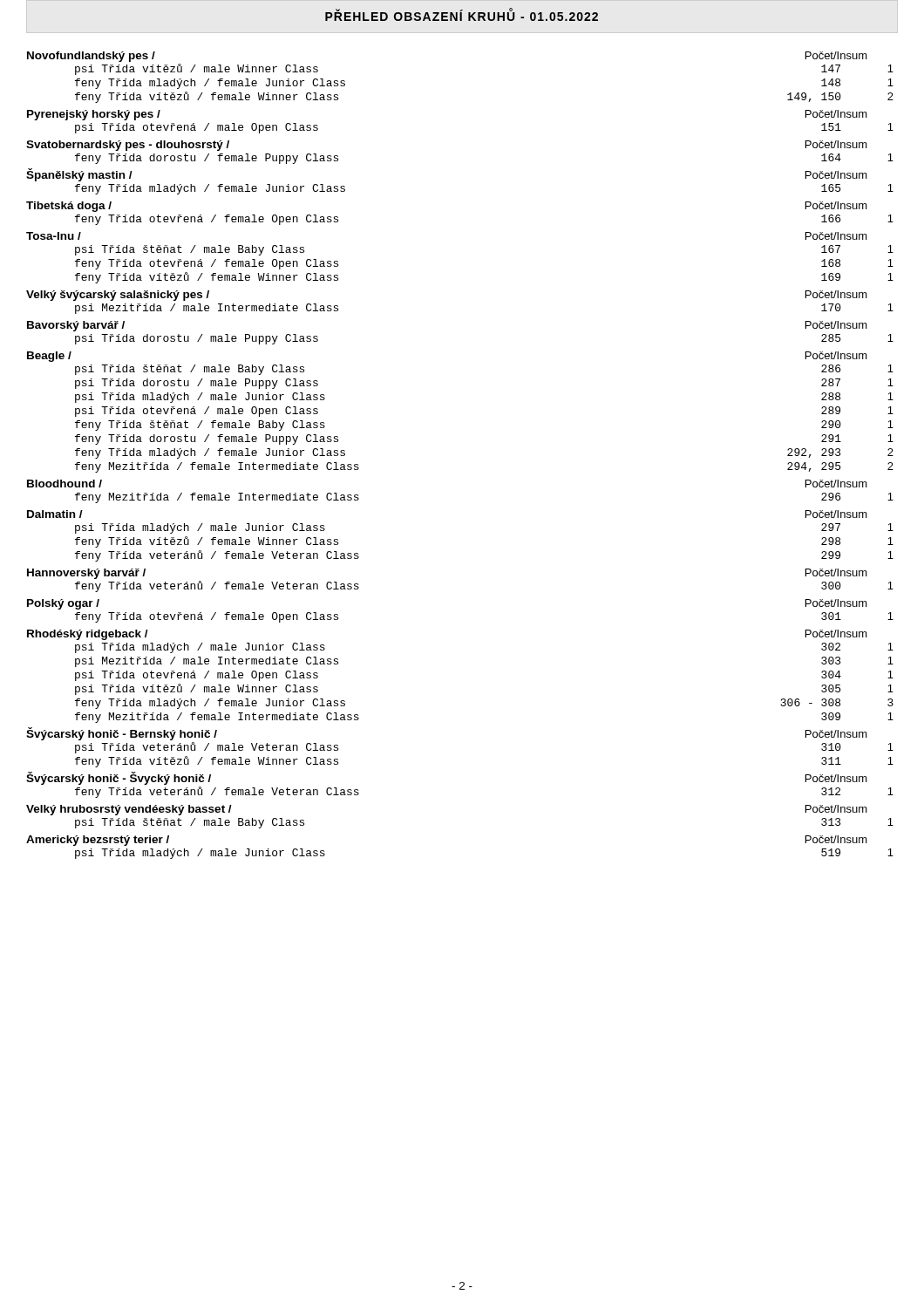This screenshot has height=1308, width=924.
Task: Point to the text block starting "Pyrenejský horský pes /"
Action: [x=99, y=115]
